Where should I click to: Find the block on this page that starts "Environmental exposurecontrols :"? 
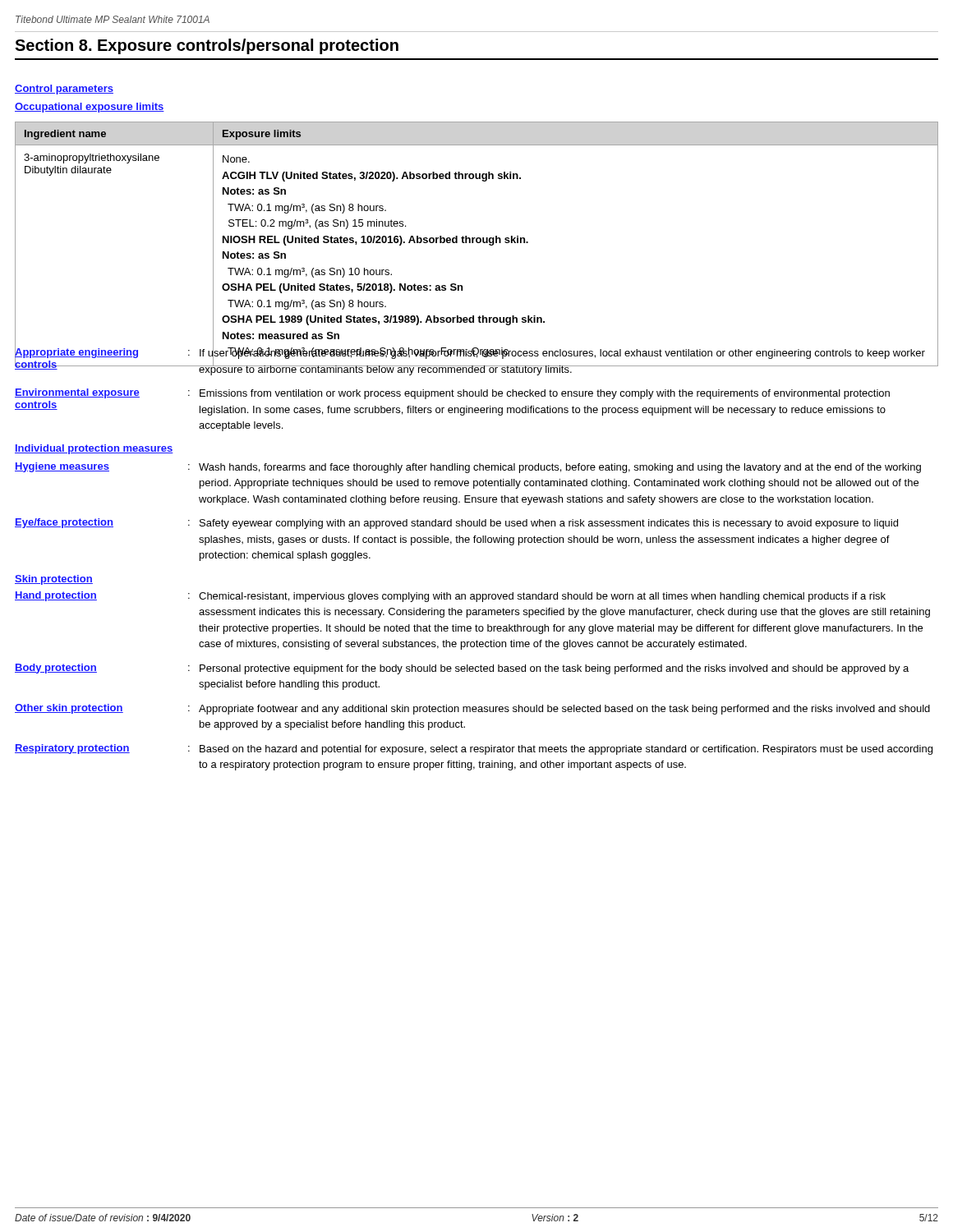click(x=476, y=409)
